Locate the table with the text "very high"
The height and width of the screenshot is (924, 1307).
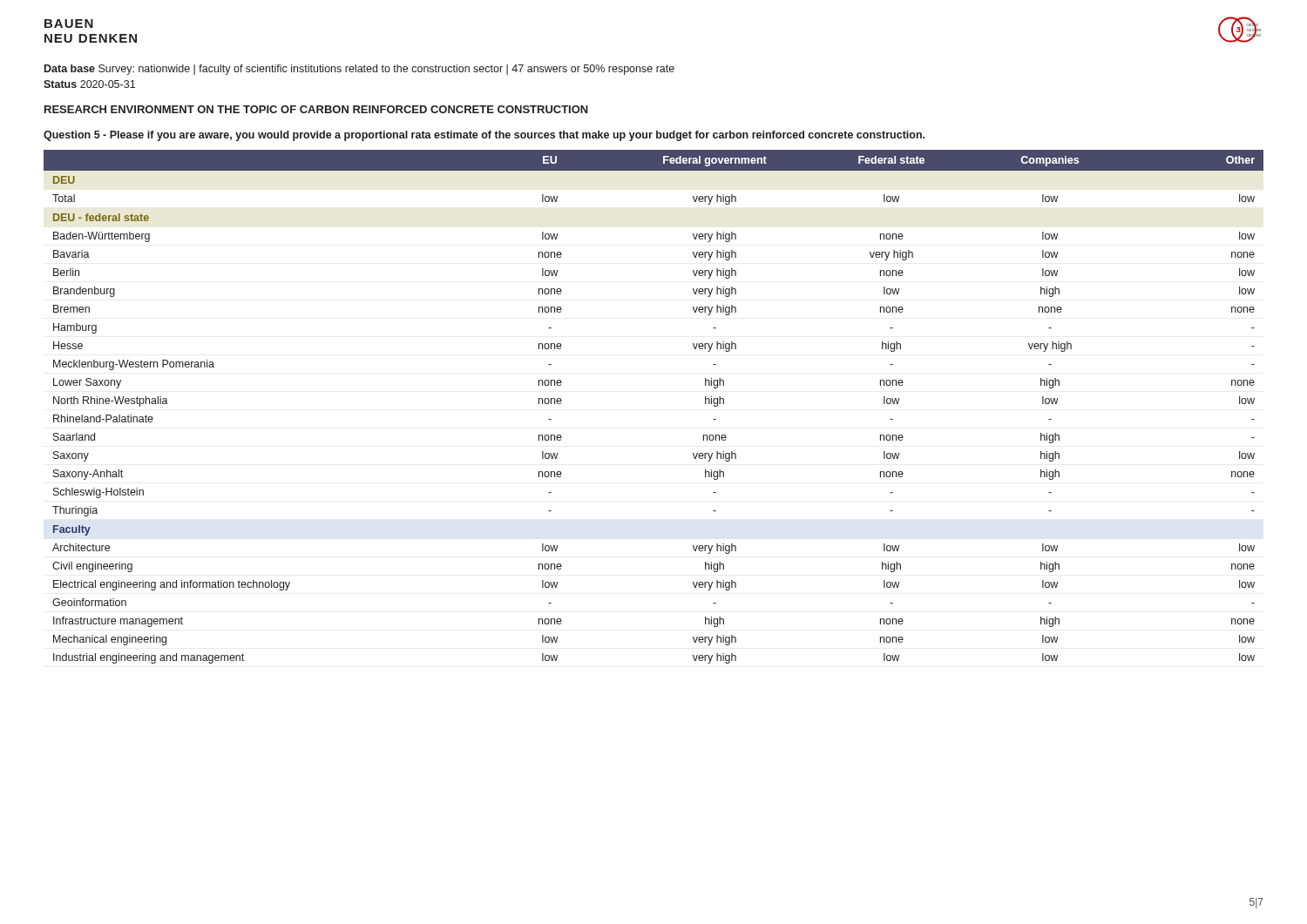(654, 408)
